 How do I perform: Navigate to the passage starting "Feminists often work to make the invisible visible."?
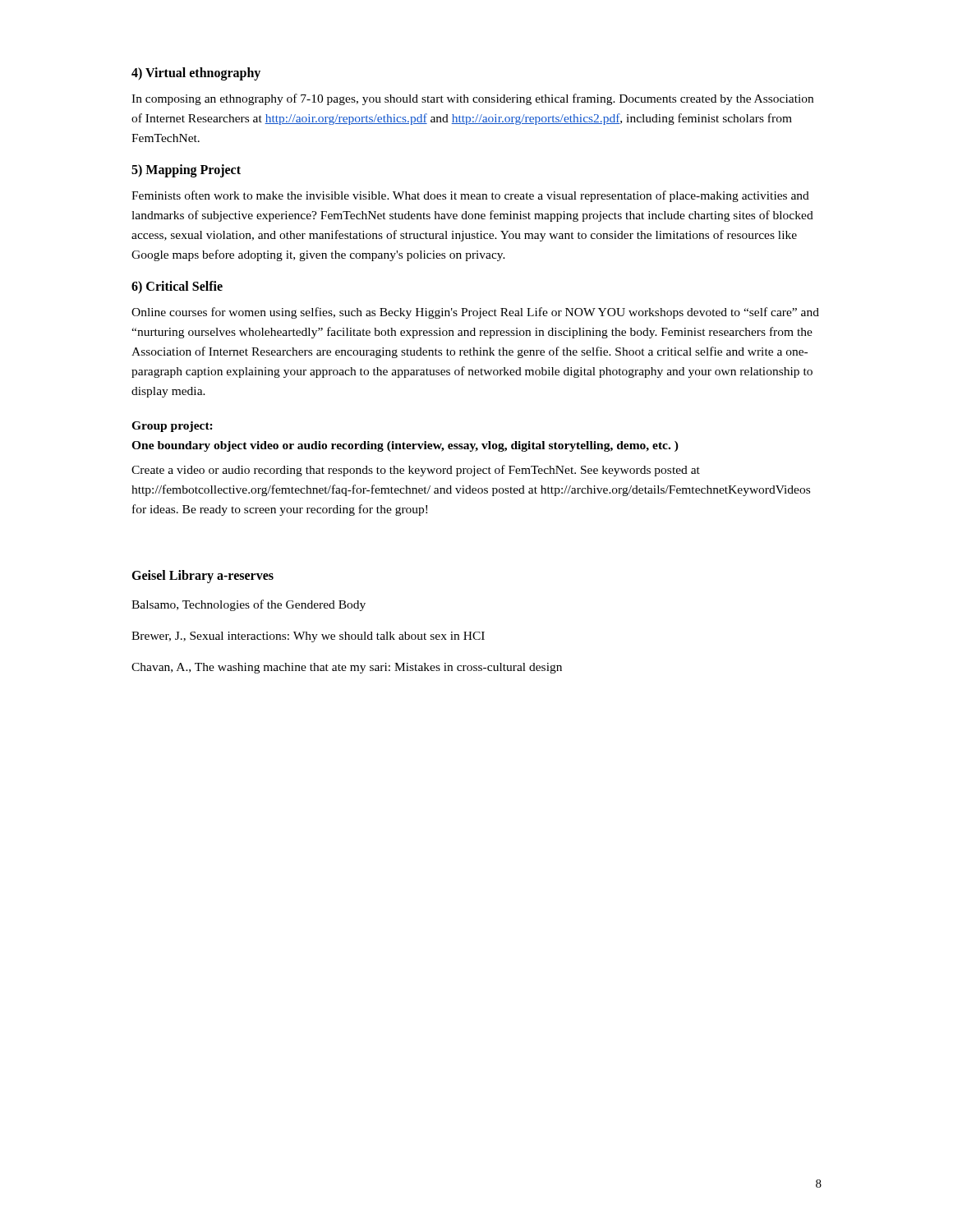point(472,225)
